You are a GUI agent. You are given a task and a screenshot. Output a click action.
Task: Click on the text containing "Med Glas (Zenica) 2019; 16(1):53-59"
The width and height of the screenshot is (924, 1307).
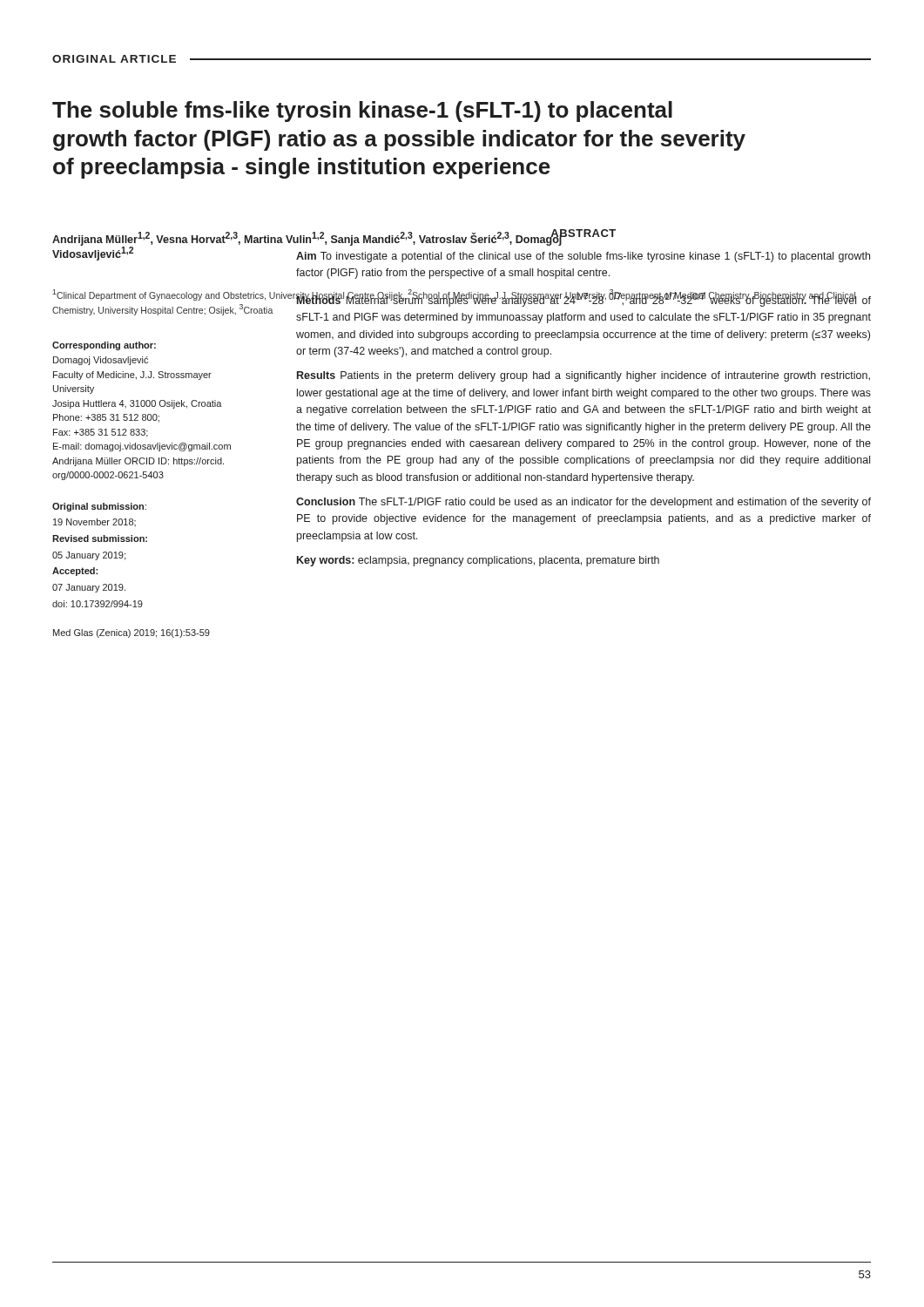coord(131,633)
